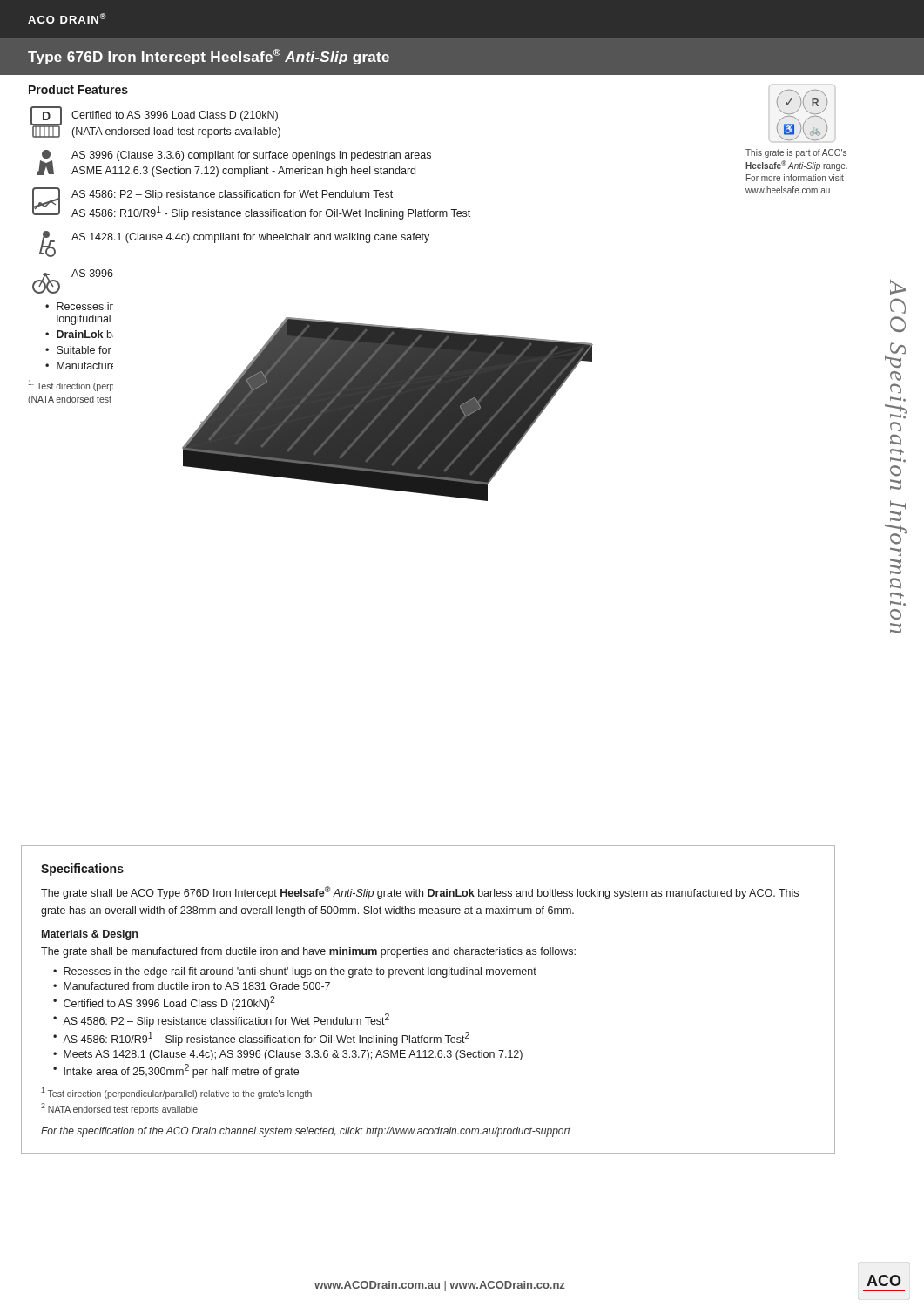Navigate to the passage starting "• Intake area of 25,300mm2 per half metre"

click(176, 1070)
